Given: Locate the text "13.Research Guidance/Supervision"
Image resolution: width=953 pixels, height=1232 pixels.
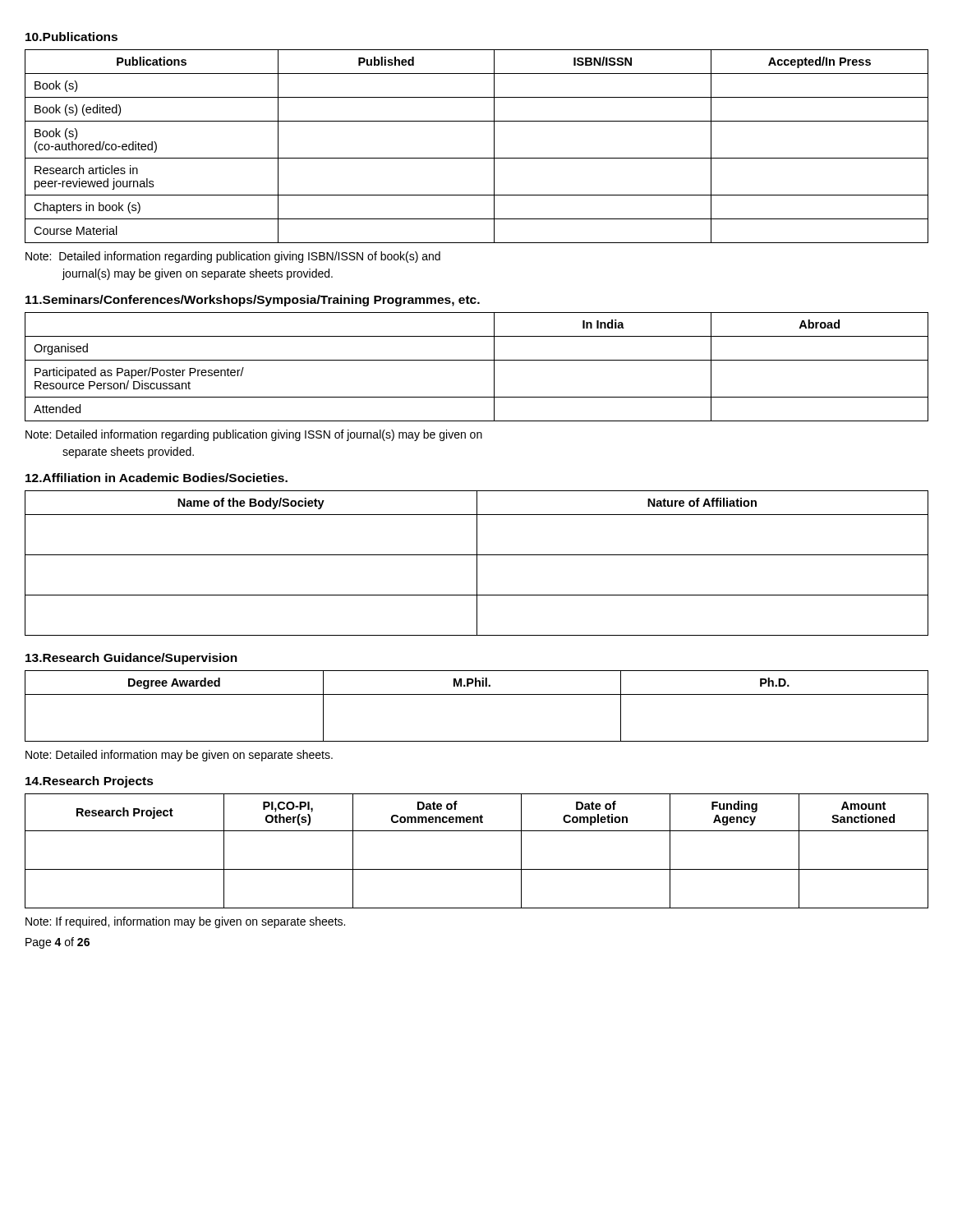Looking at the screenshot, I should pos(131,657).
